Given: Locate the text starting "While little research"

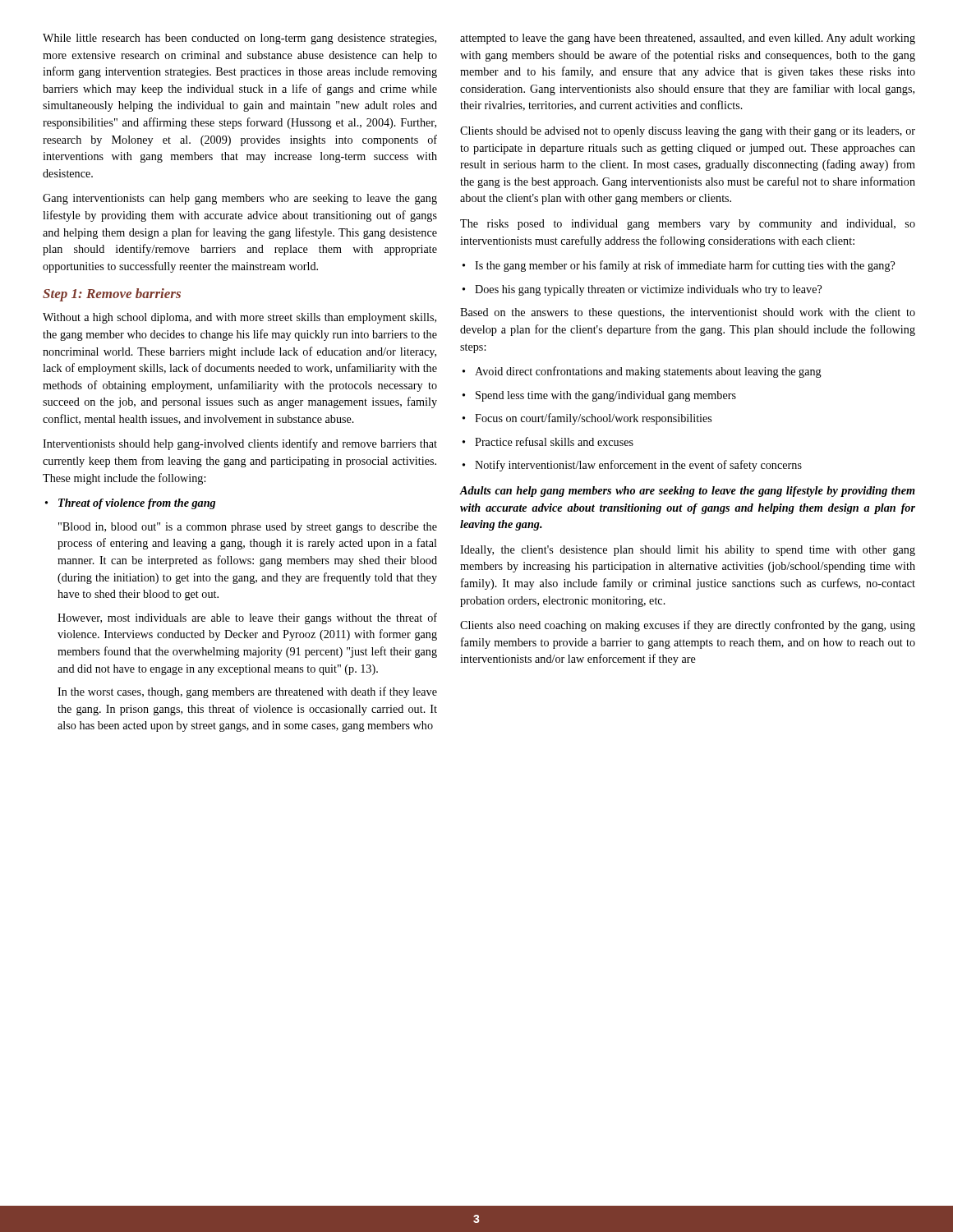Looking at the screenshot, I should tap(240, 106).
